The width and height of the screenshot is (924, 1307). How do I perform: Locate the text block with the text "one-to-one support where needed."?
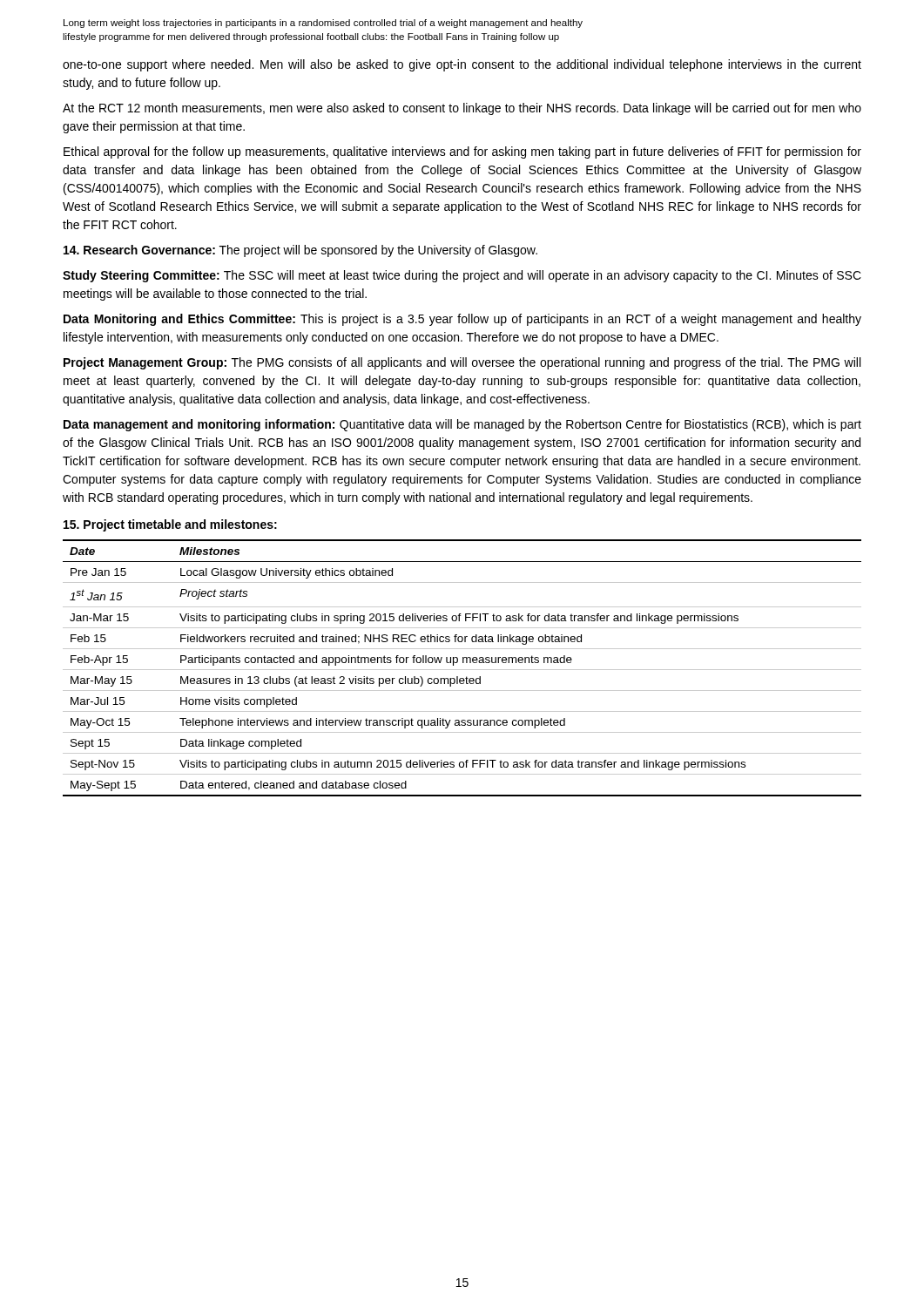pyautogui.click(x=462, y=74)
